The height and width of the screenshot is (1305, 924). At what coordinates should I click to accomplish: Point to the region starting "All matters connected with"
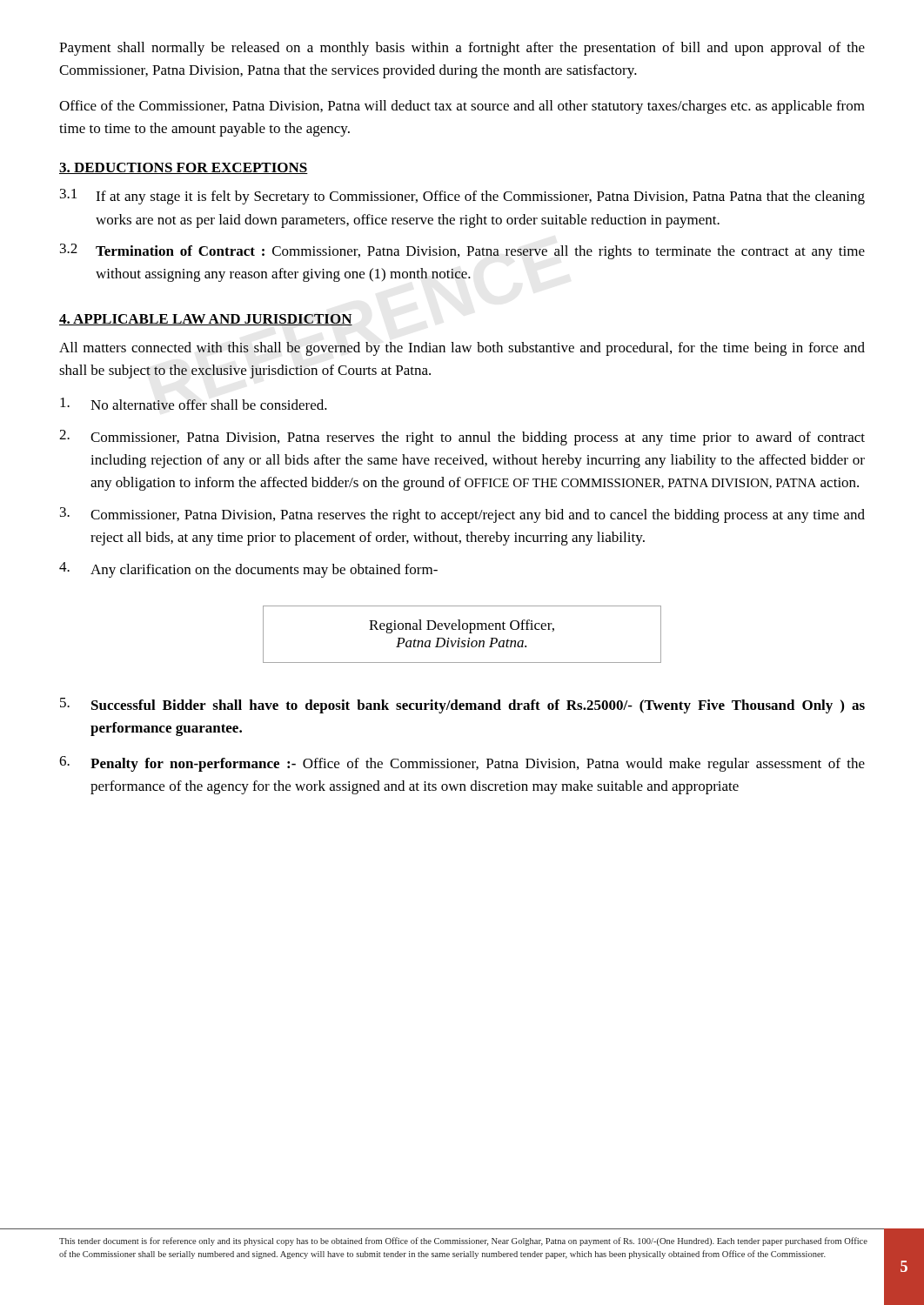(x=462, y=359)
